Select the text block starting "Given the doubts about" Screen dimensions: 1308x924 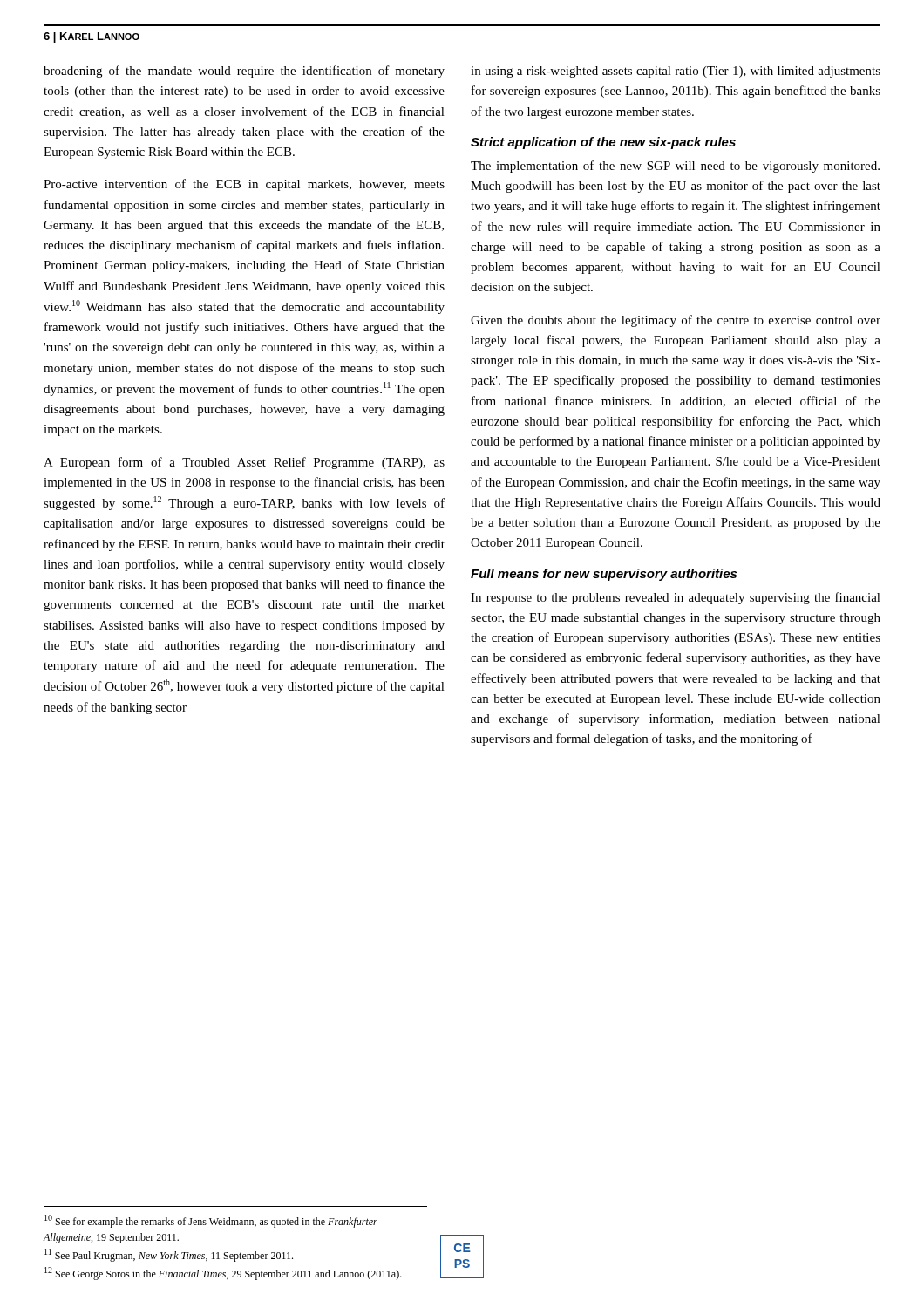pyautogui.click(x=676, y=431)
